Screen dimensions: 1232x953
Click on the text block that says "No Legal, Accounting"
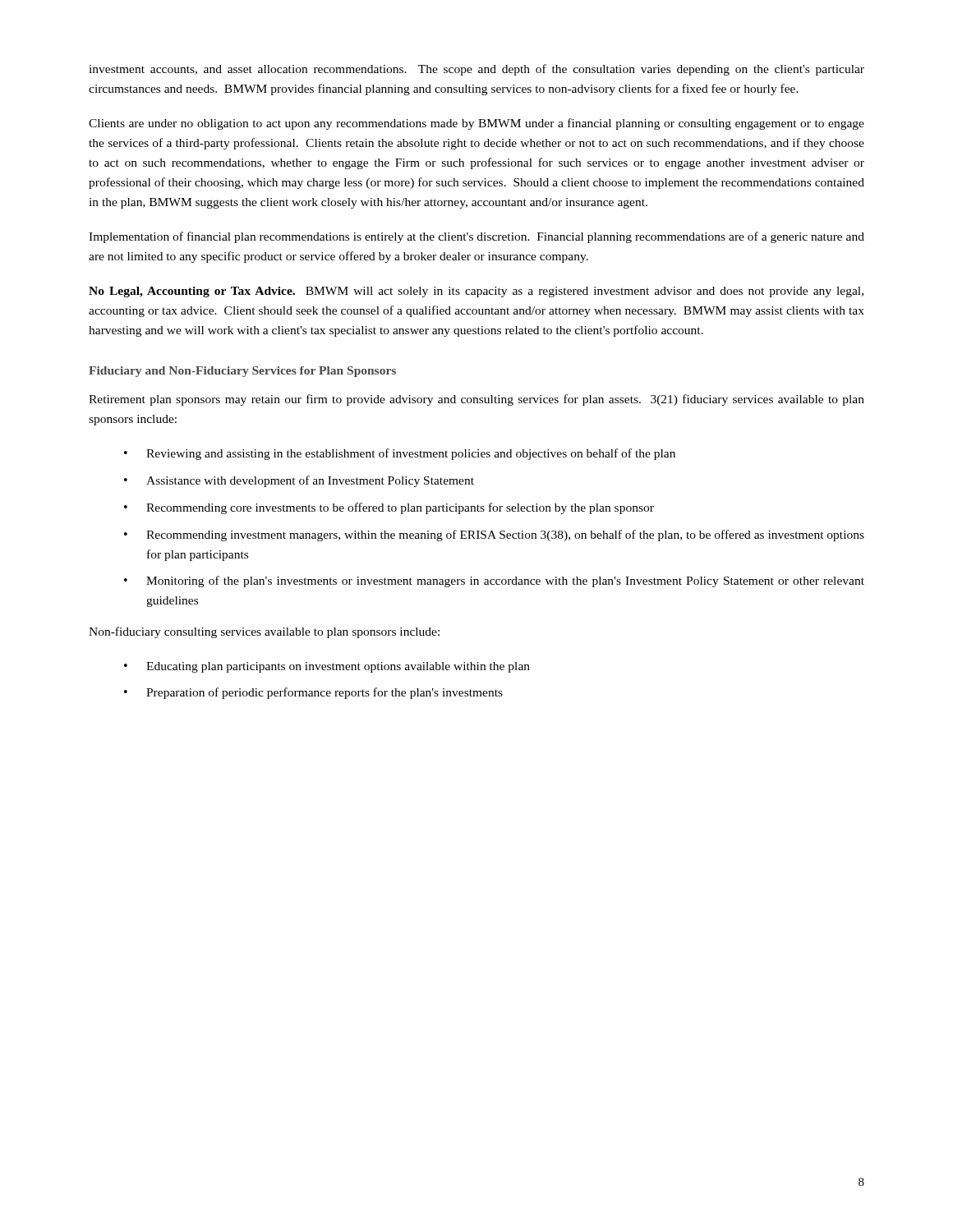[x=476, y=310]
